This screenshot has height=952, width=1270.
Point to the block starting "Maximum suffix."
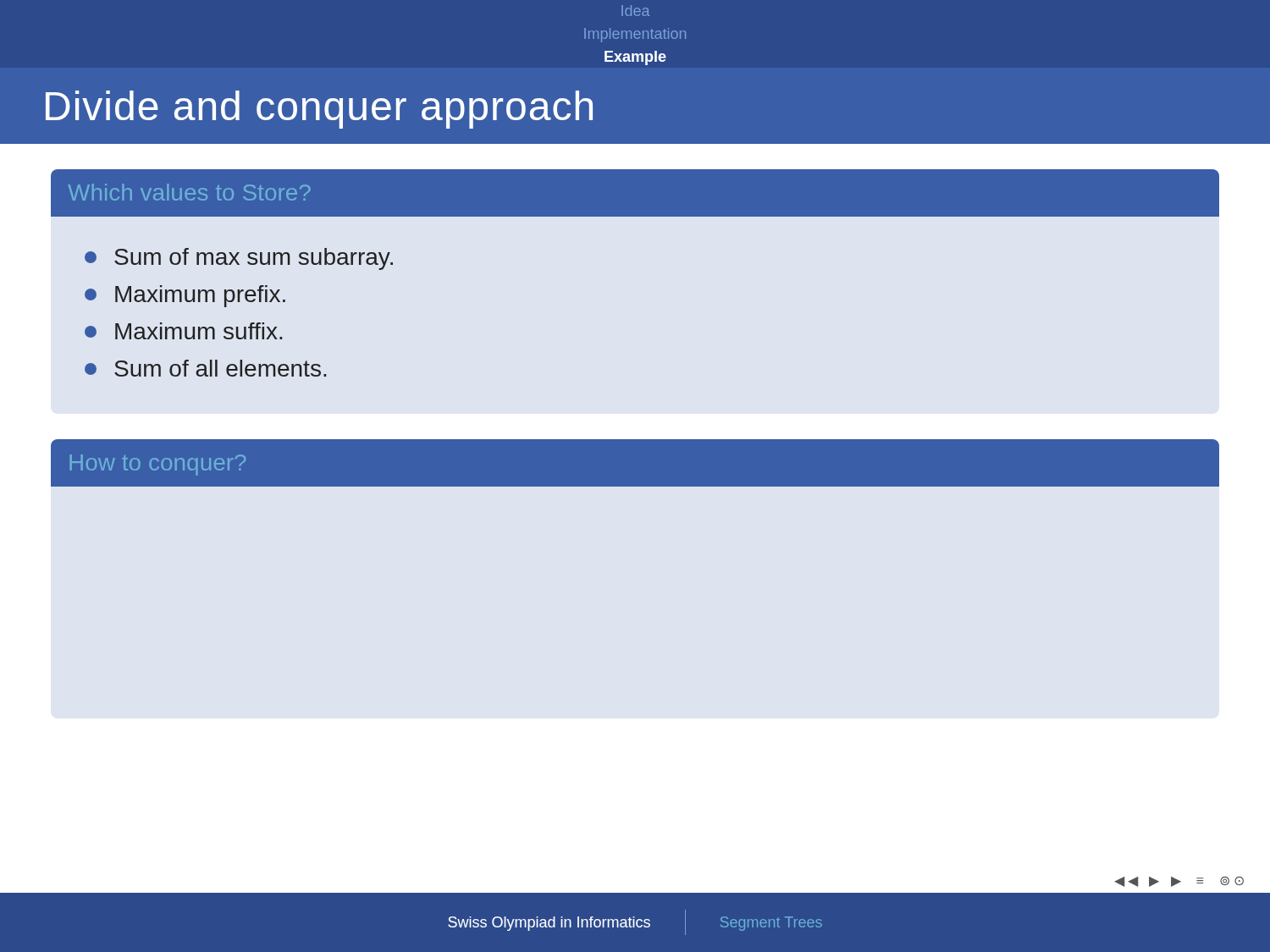184,332
